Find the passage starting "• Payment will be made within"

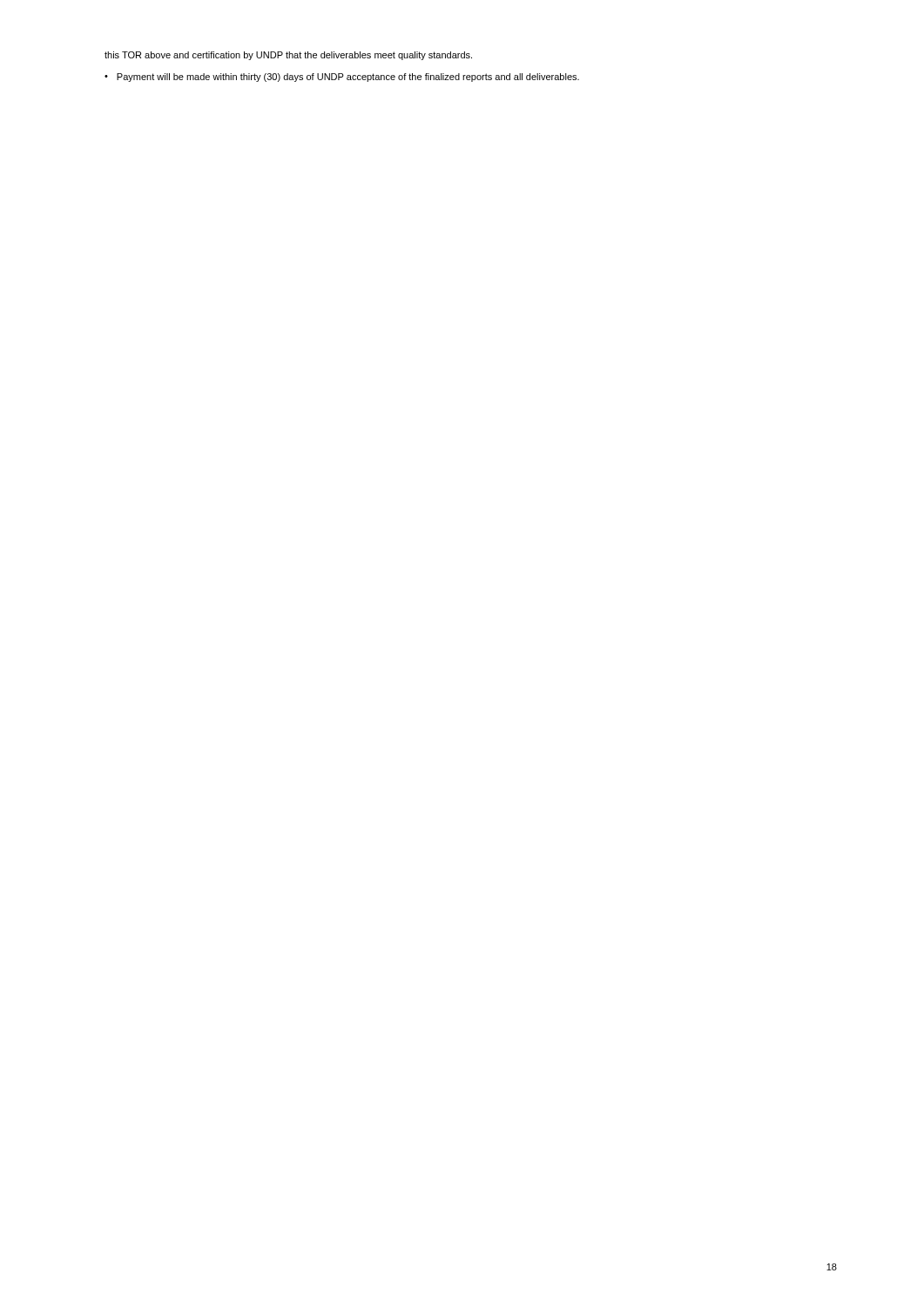(x=471, y=76)
